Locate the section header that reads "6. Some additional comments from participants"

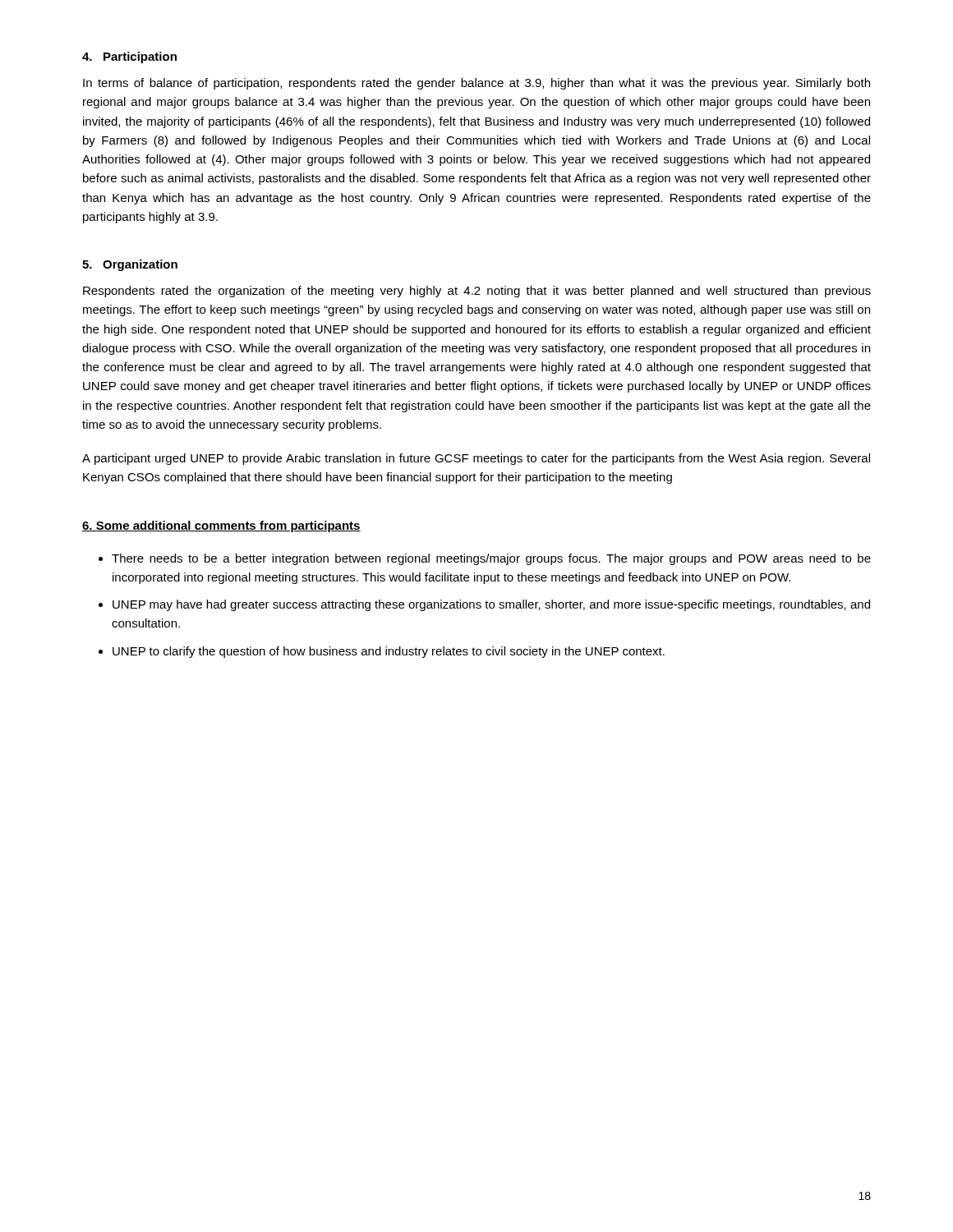221,525
